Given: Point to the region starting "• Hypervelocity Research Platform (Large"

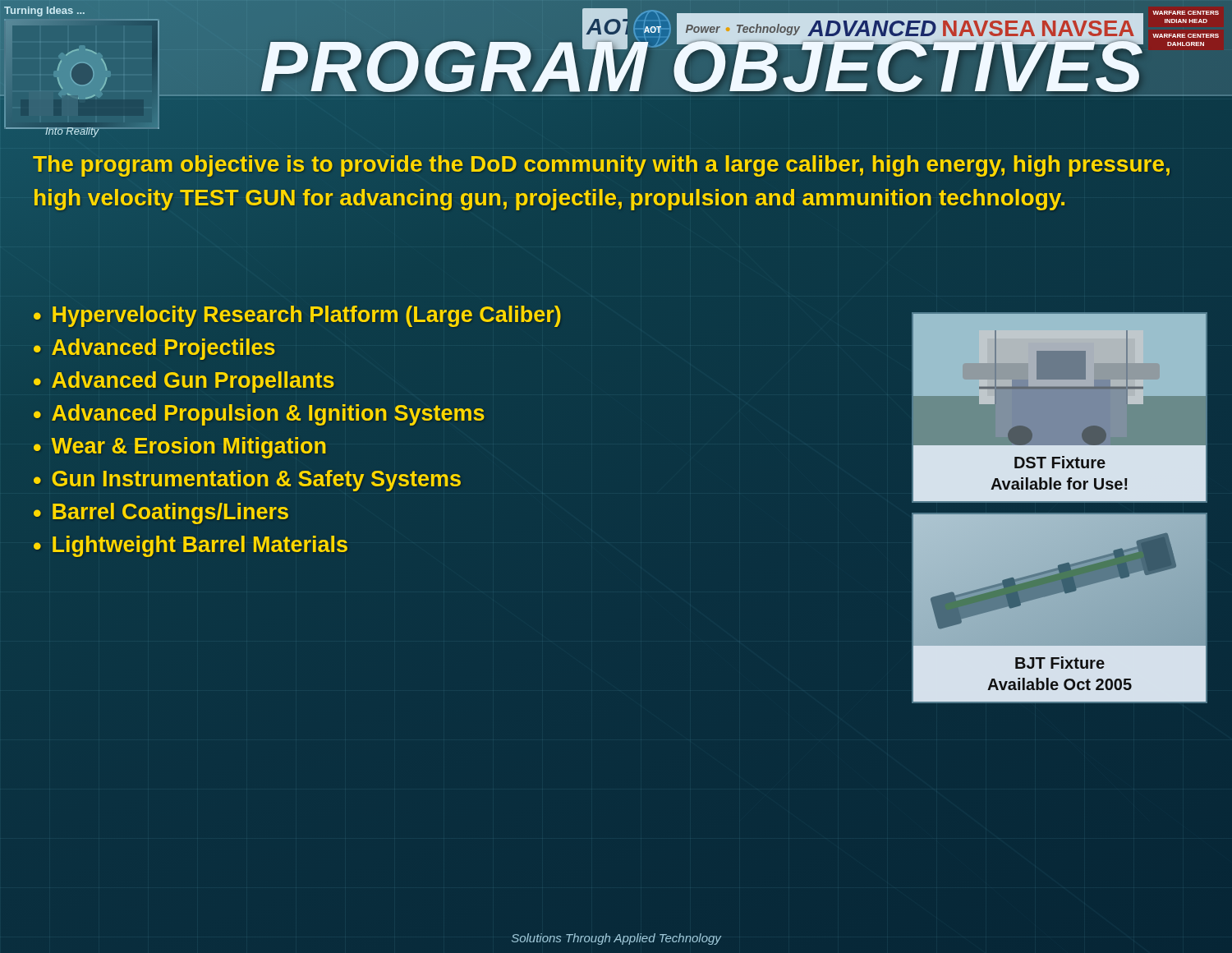Looking at the screenshot, I should [297, 316].
